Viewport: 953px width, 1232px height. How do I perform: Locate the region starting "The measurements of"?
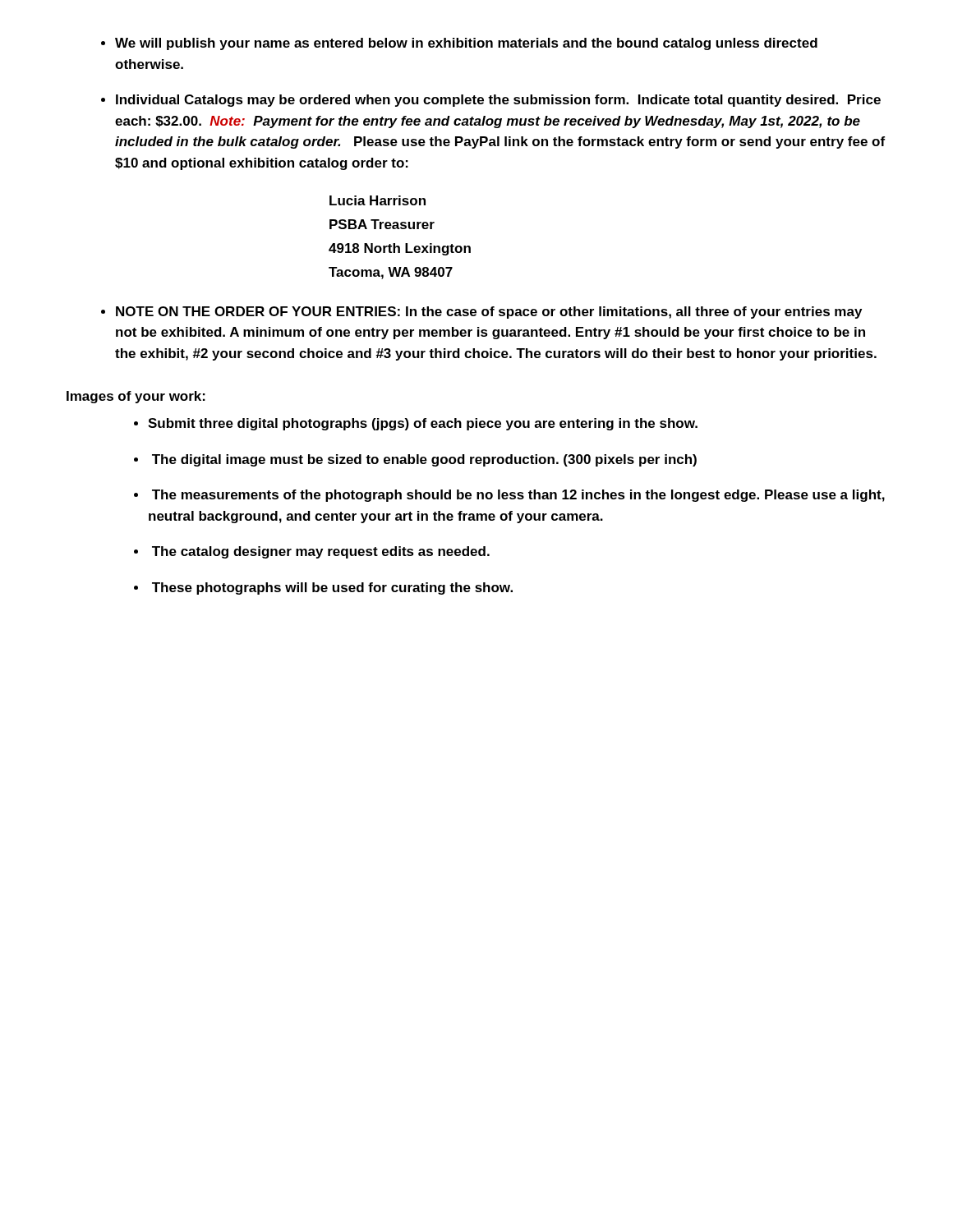pos(517,505)
